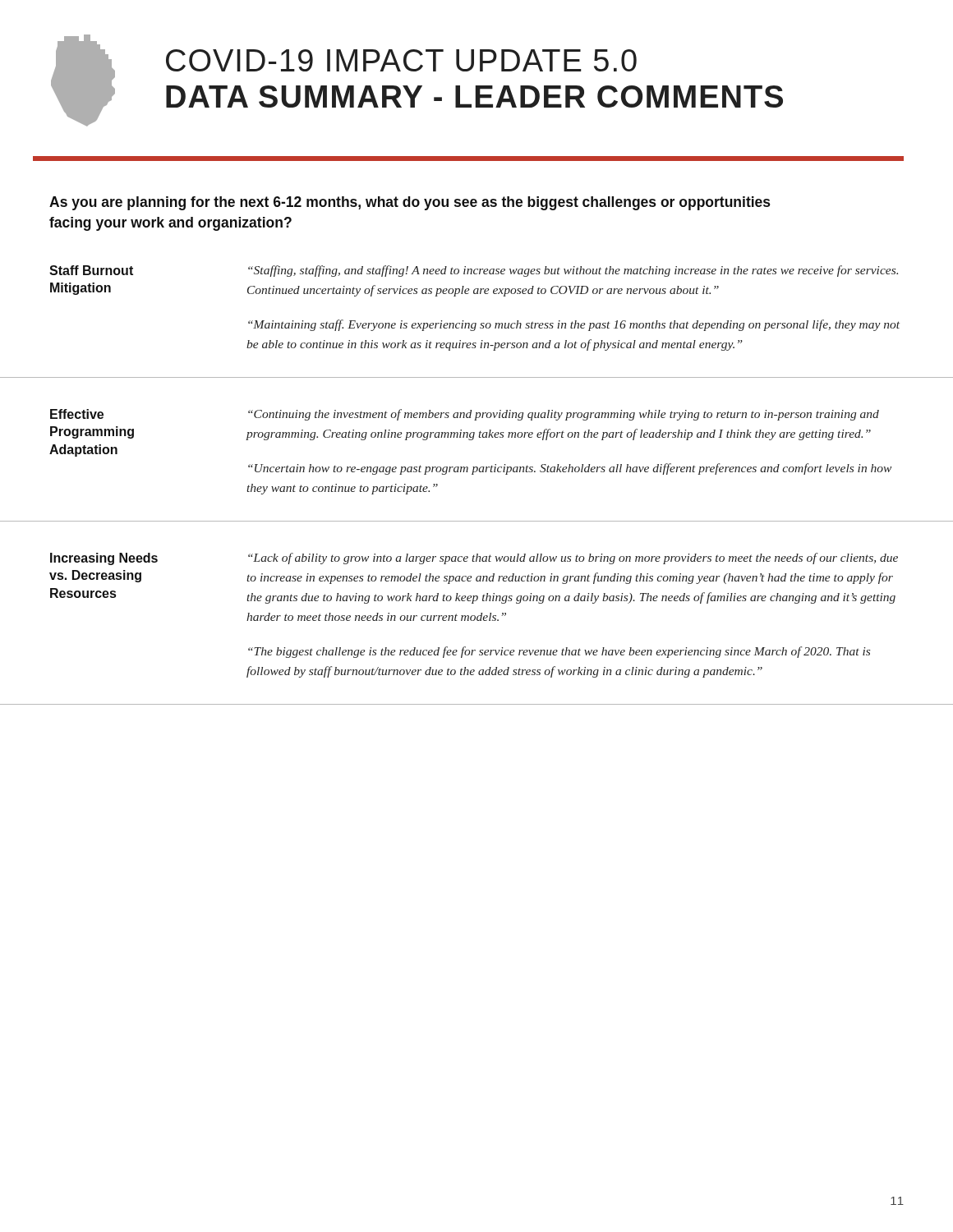Locate the text block starting "As you are planning for"

coord(410,212)
